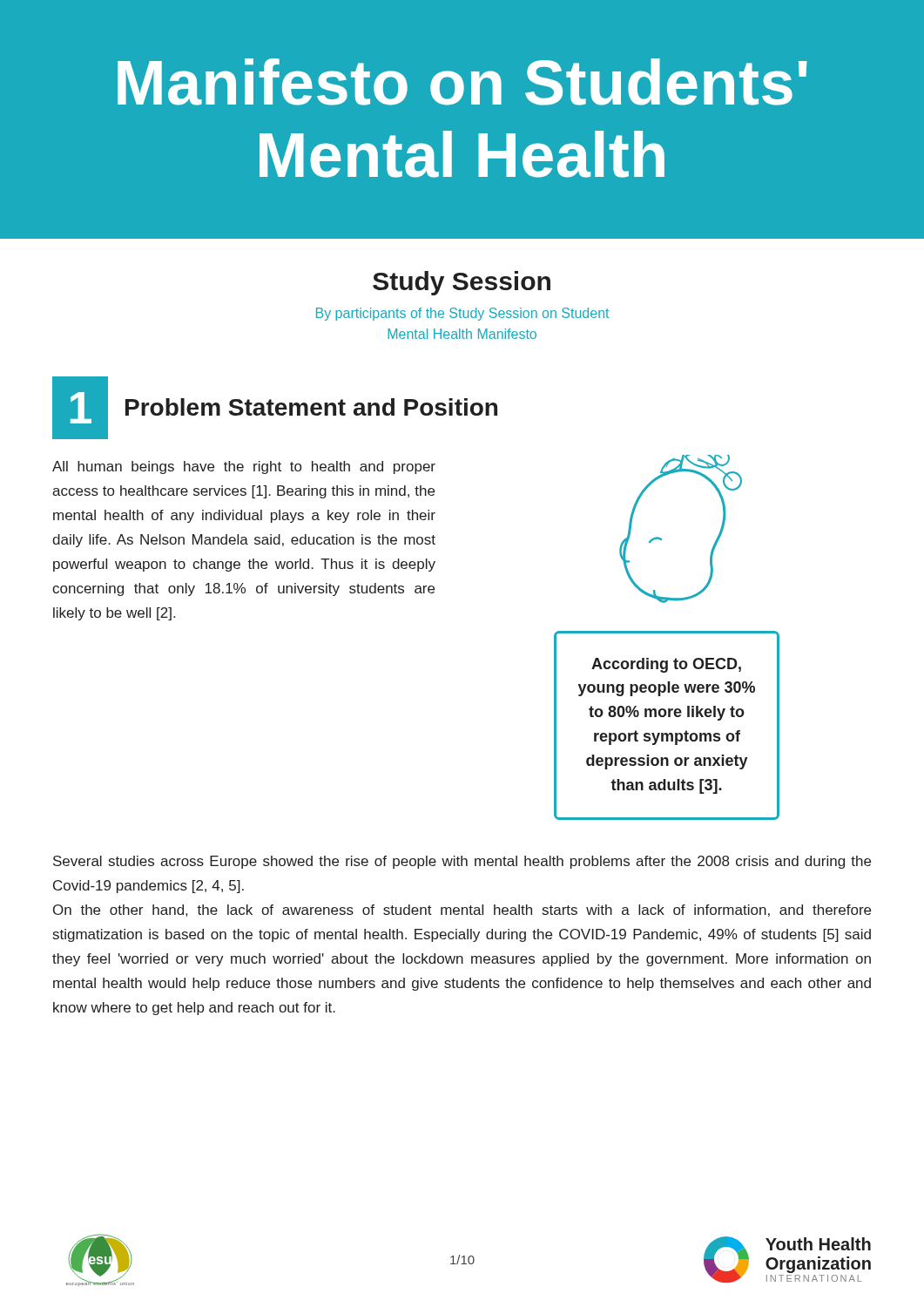Click on the title containing "Manifesto on Students'Mental"
924x1307 pixels.
pyautogui.click(x=462, y=119)
